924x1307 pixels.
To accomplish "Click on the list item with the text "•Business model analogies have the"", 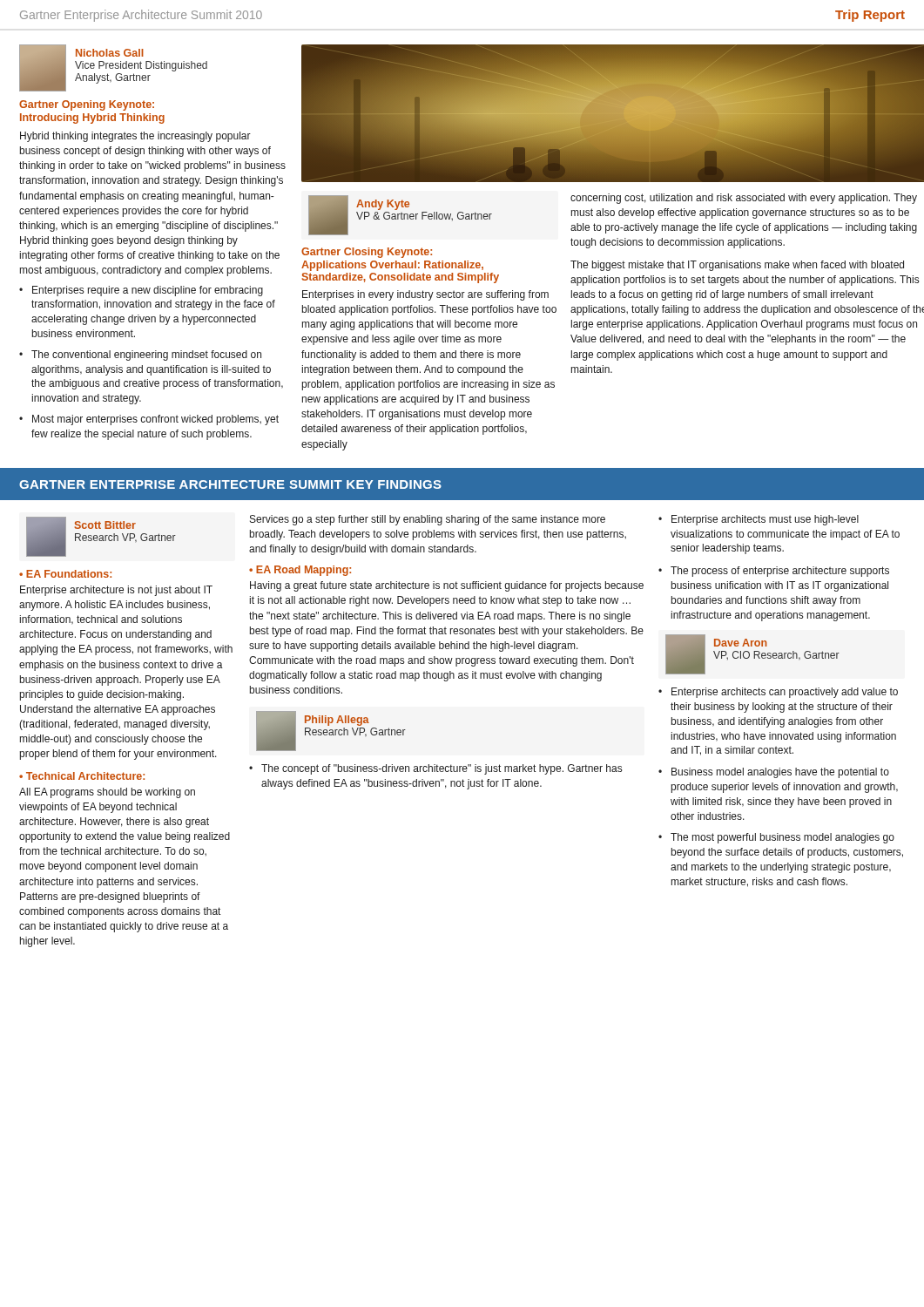I will pyautogui.click(x=778, y=794).
